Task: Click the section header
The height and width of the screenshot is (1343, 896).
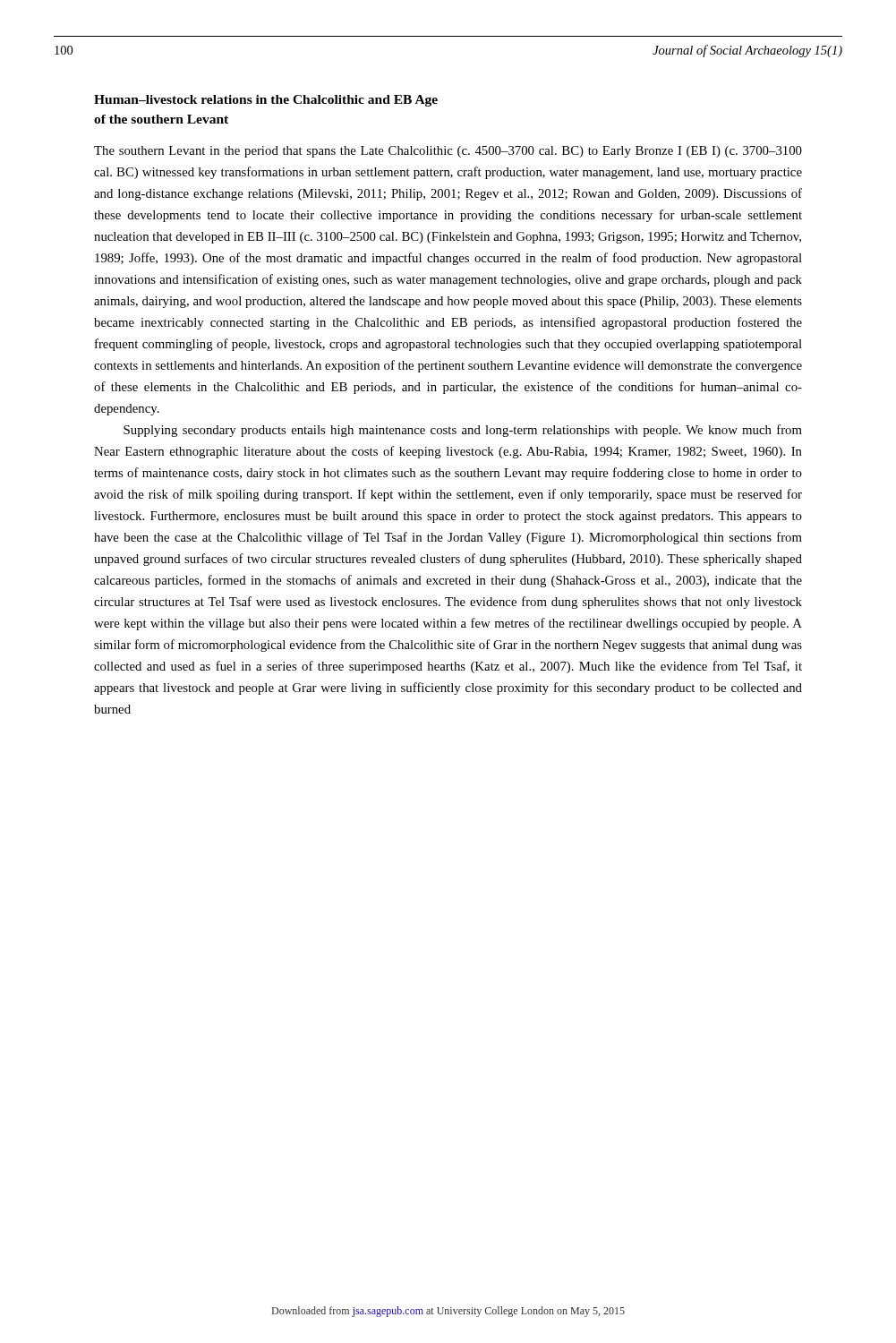Action: pos(266,109)
